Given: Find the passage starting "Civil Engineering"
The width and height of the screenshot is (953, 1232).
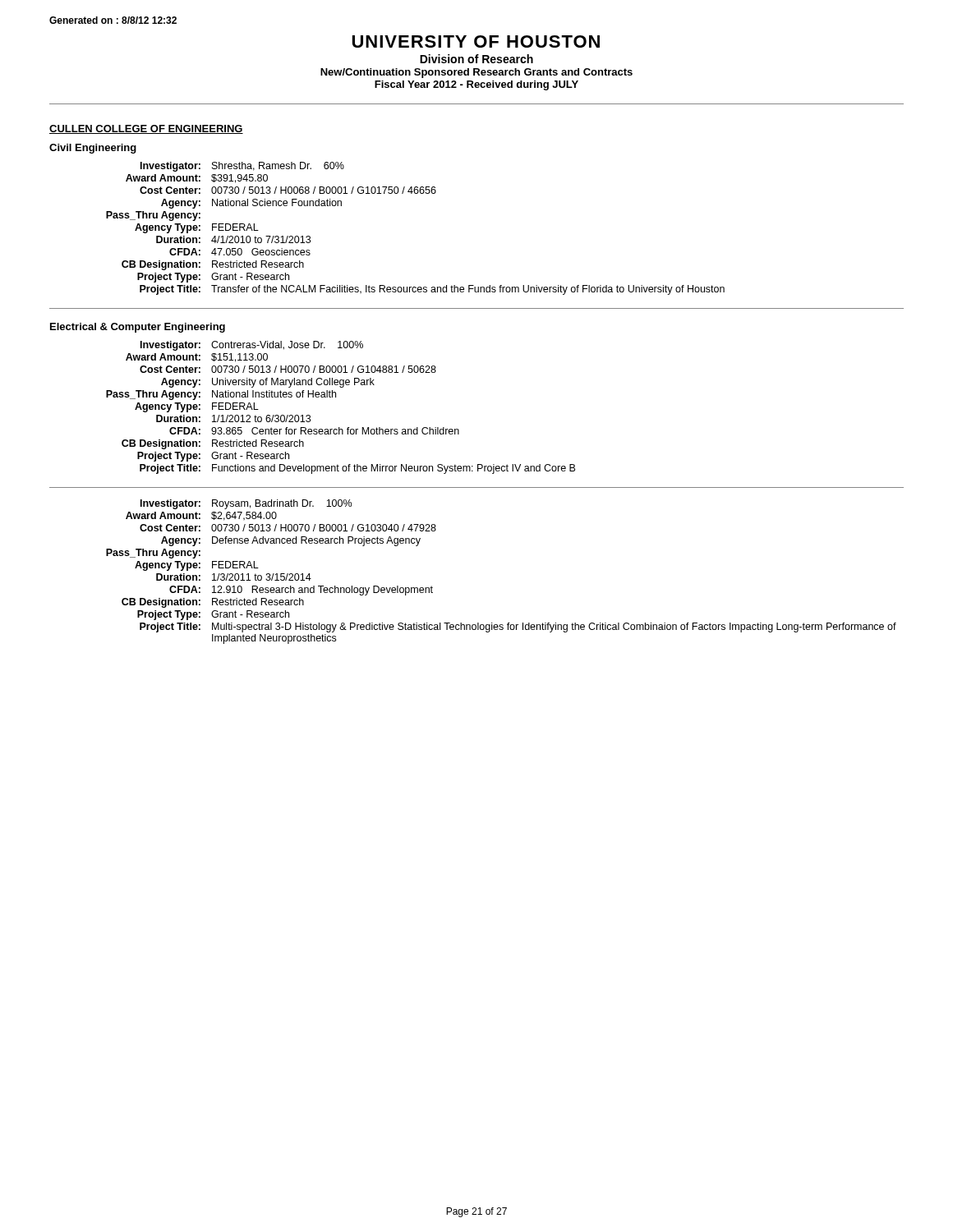Looking at the screenshot, I should (x=93, y=147).
